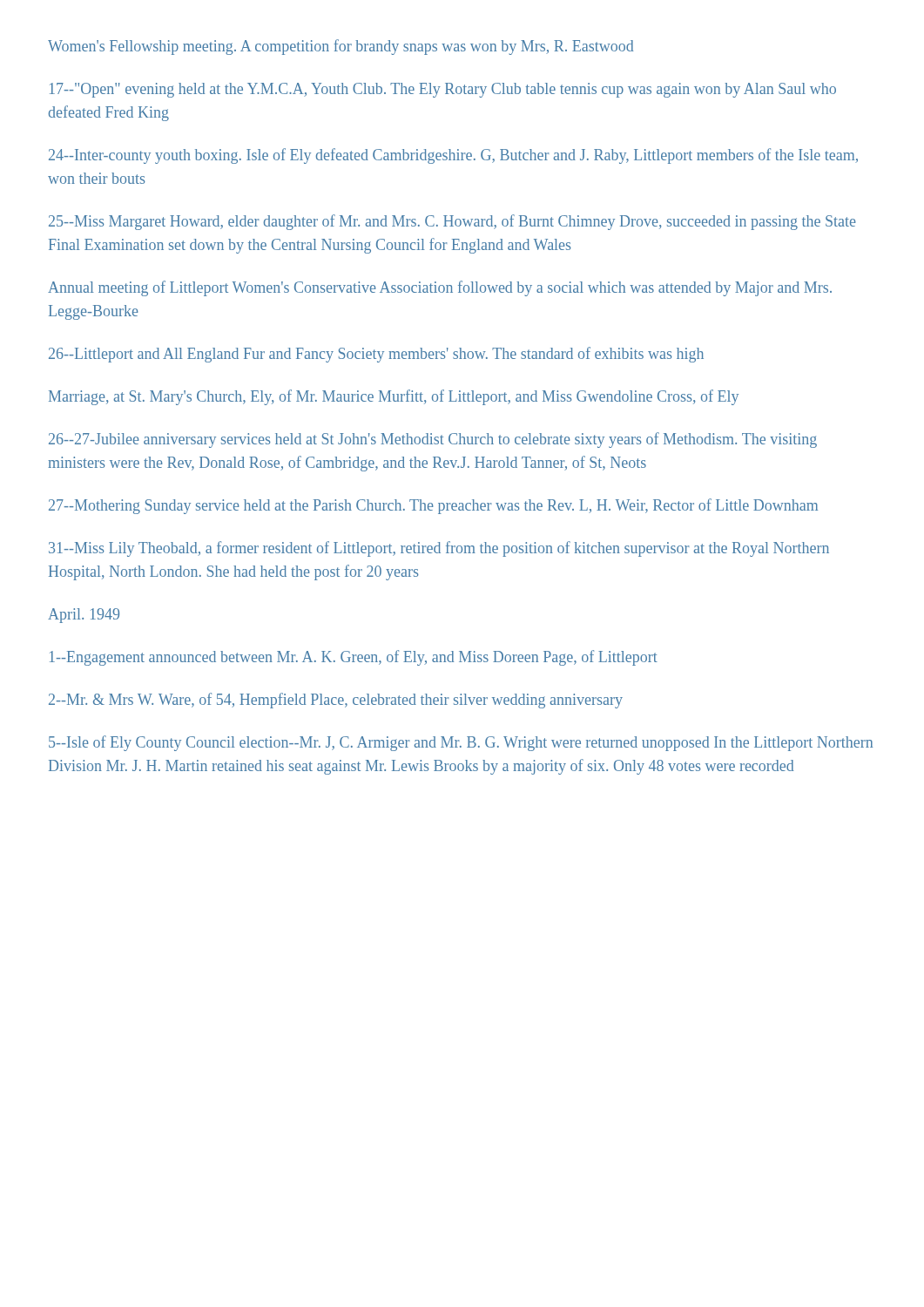924x1307 pixels.
Task: Click on the text starting "April. 1949"
Action: coord(84,614)
